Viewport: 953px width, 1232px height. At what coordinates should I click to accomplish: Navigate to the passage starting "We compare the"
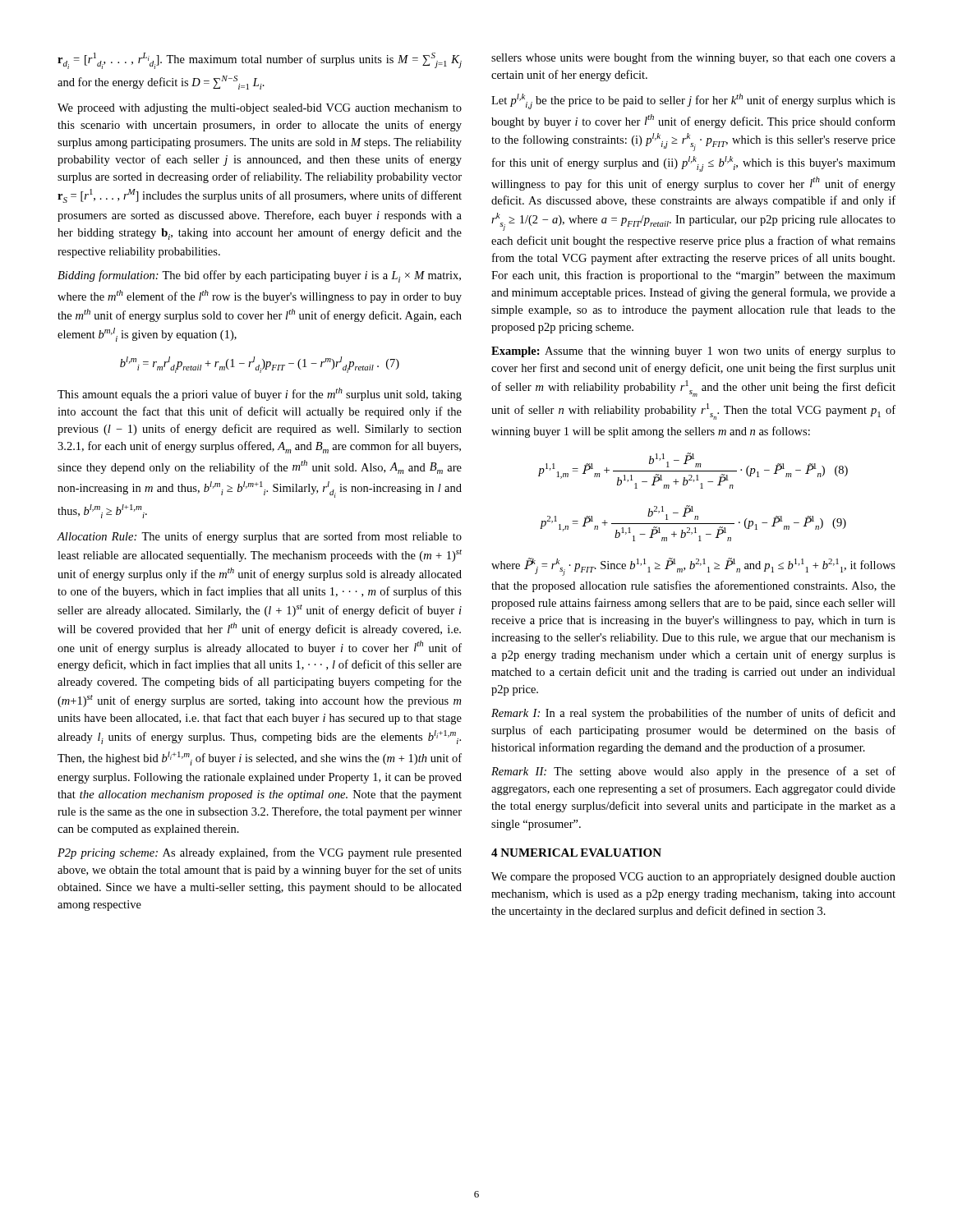click(693, 894)
